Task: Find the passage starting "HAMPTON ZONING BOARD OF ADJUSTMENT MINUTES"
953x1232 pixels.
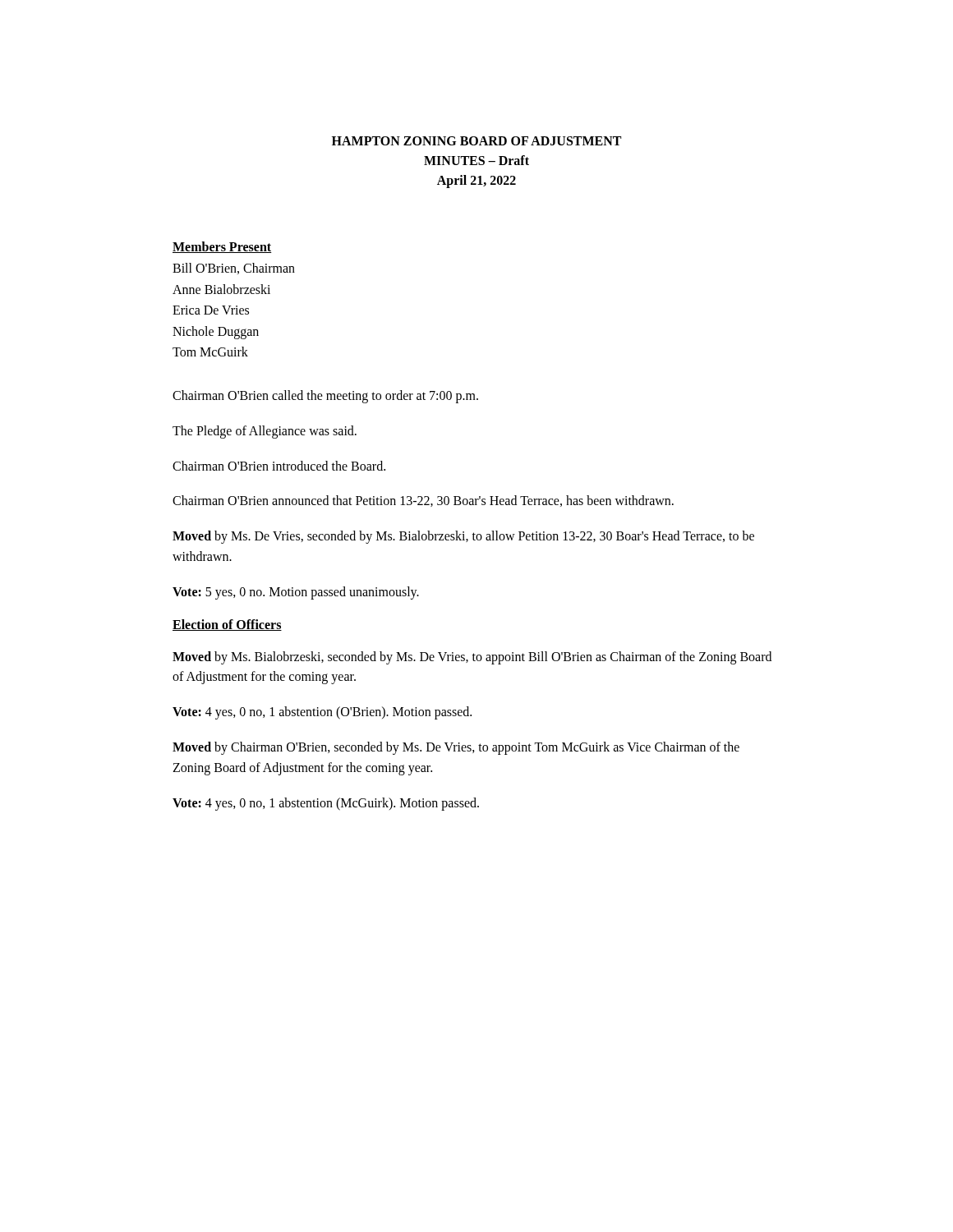Action: [x=476, y=161]
